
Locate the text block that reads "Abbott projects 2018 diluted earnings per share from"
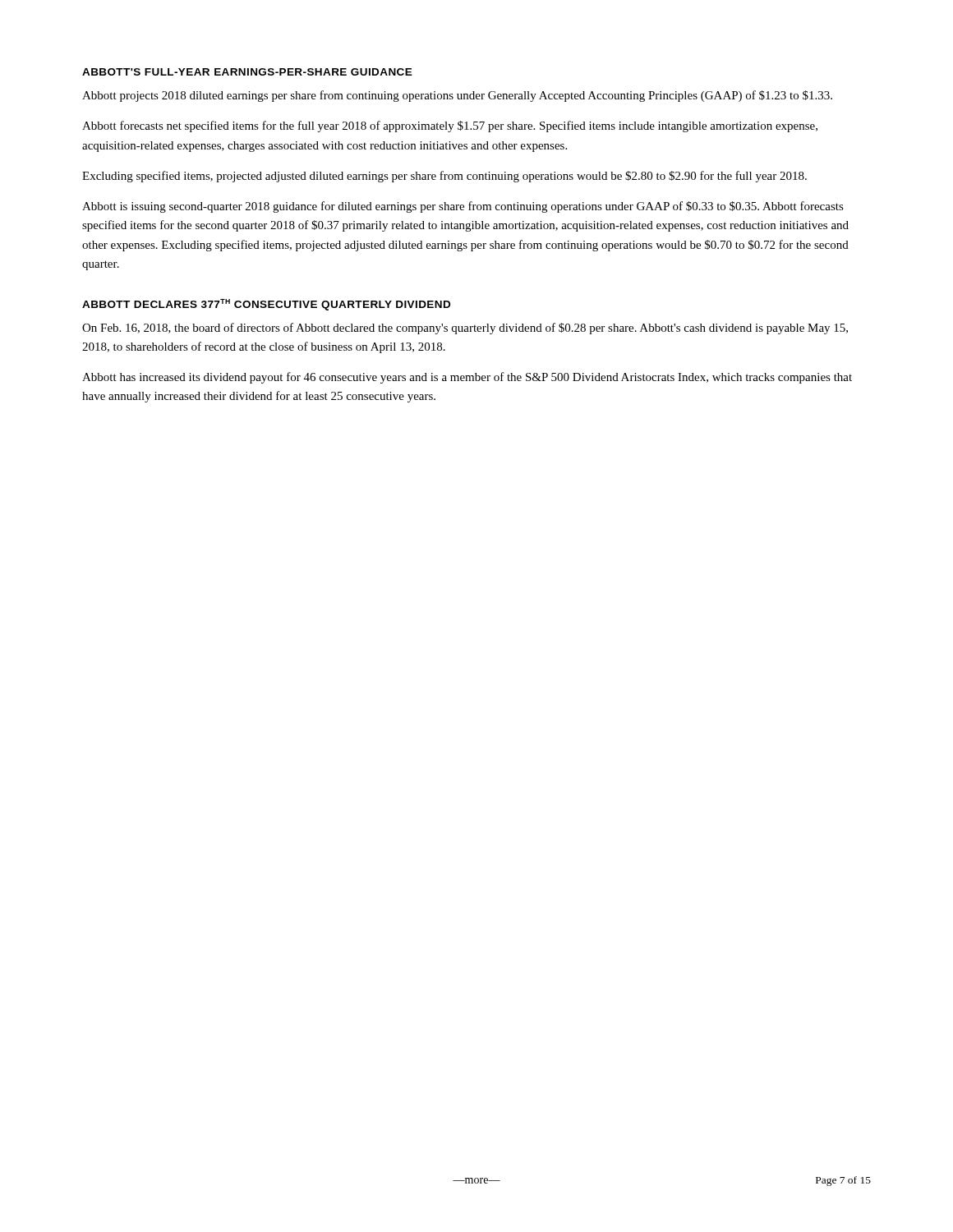click(458, 95)
